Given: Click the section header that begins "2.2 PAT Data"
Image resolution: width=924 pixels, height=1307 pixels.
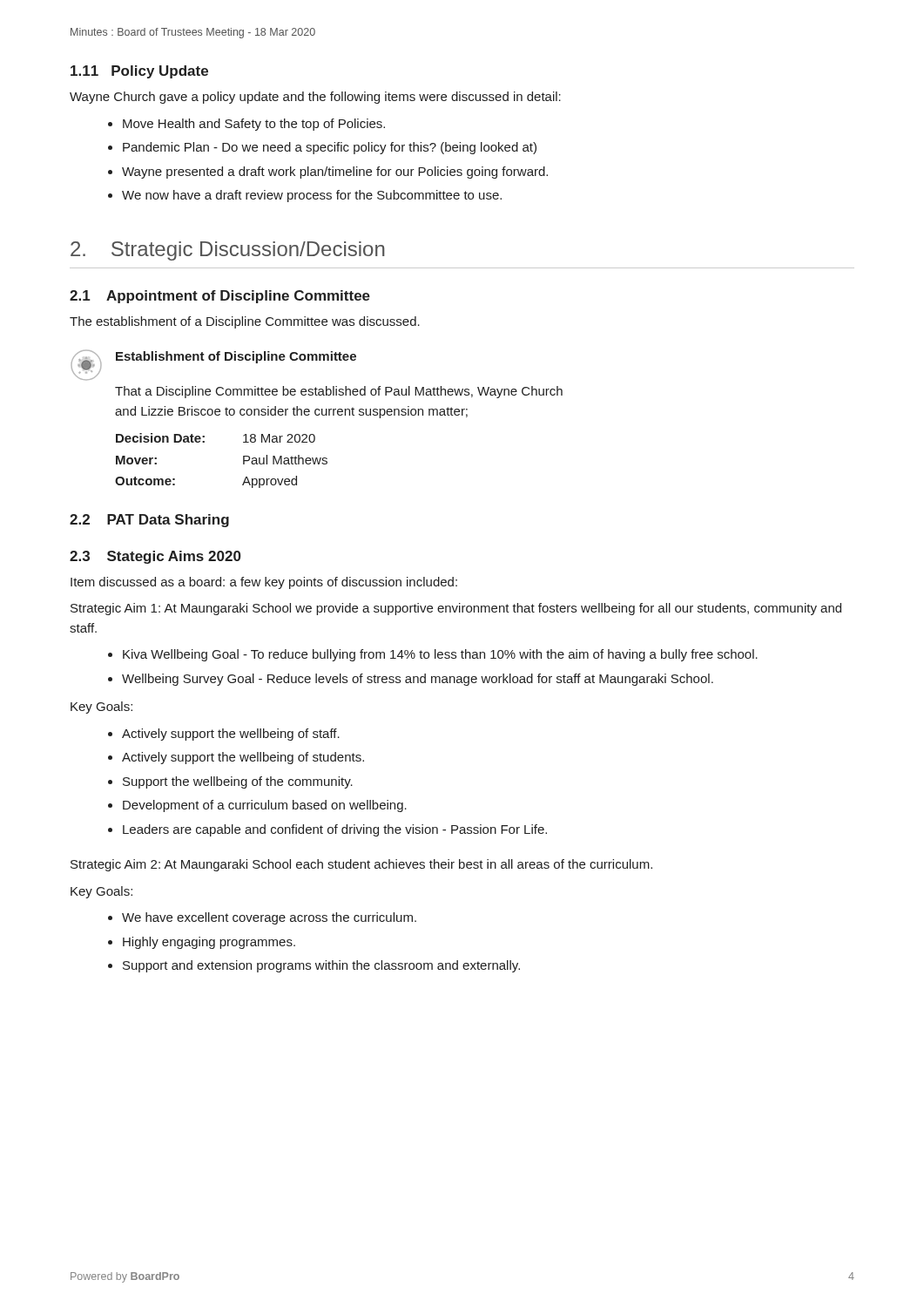Looking at the screenshot, I should 150,519.
